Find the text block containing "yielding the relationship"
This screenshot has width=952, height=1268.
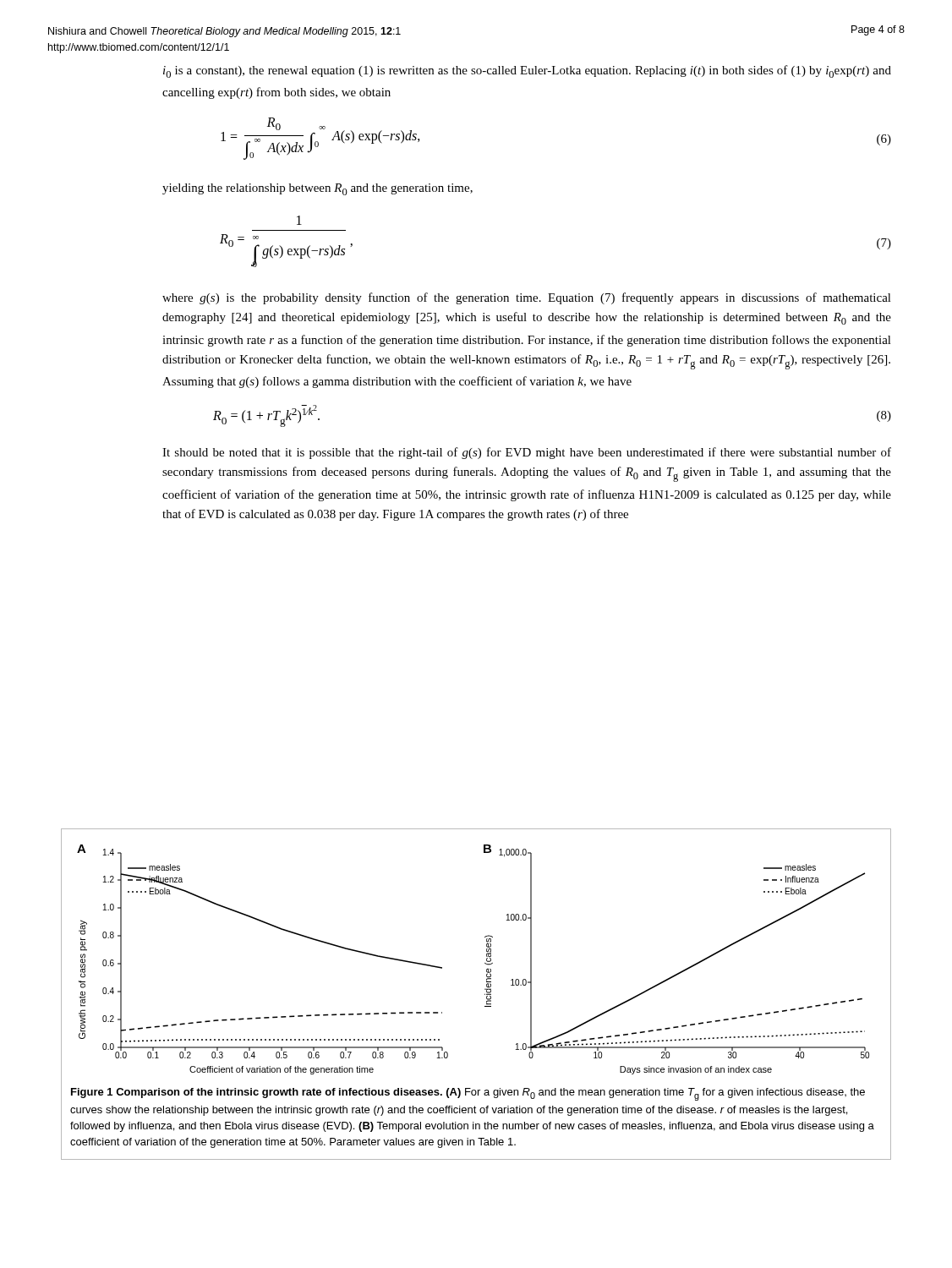pos(318,189)
